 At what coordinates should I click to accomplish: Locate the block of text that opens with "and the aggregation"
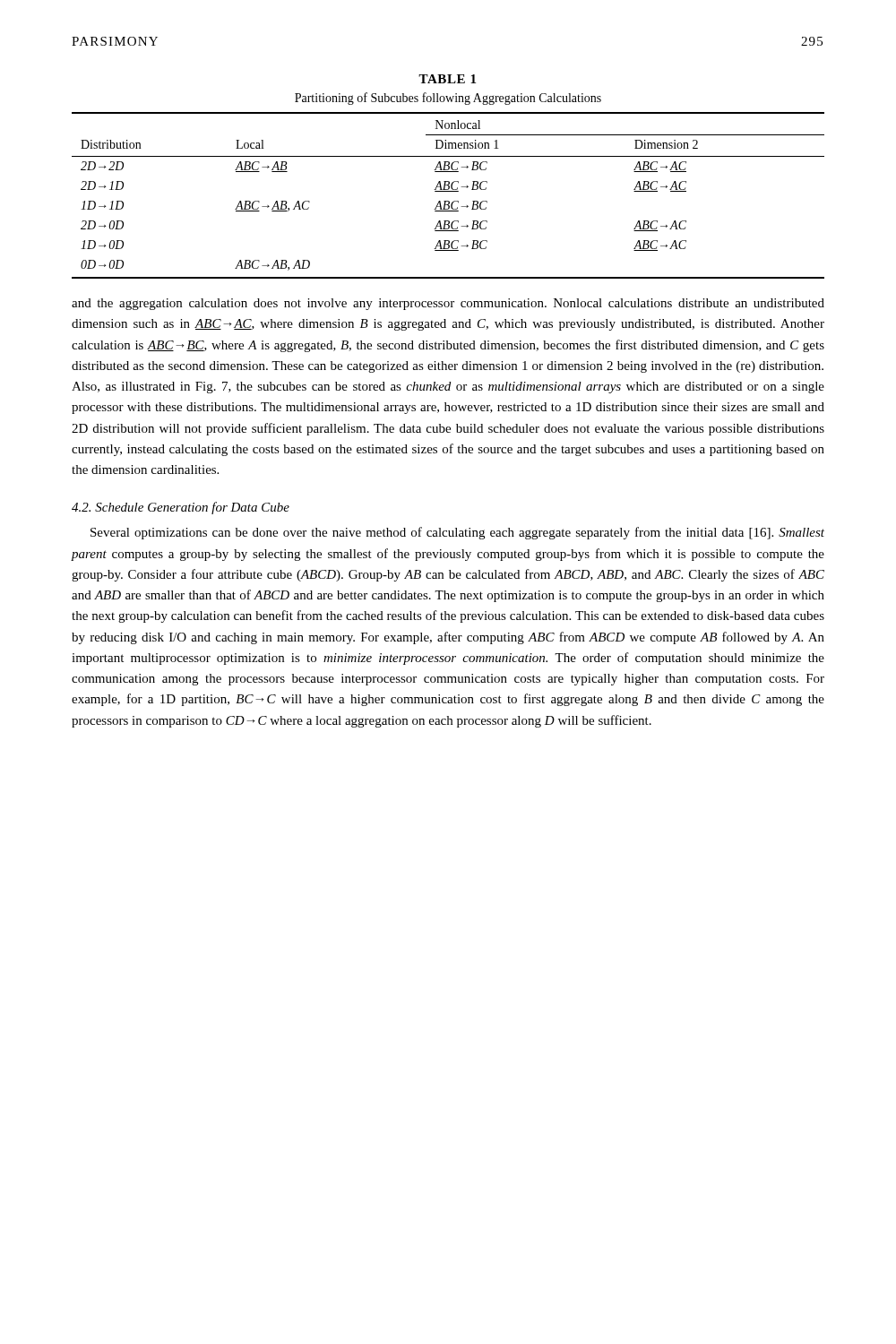pos(448,386)
